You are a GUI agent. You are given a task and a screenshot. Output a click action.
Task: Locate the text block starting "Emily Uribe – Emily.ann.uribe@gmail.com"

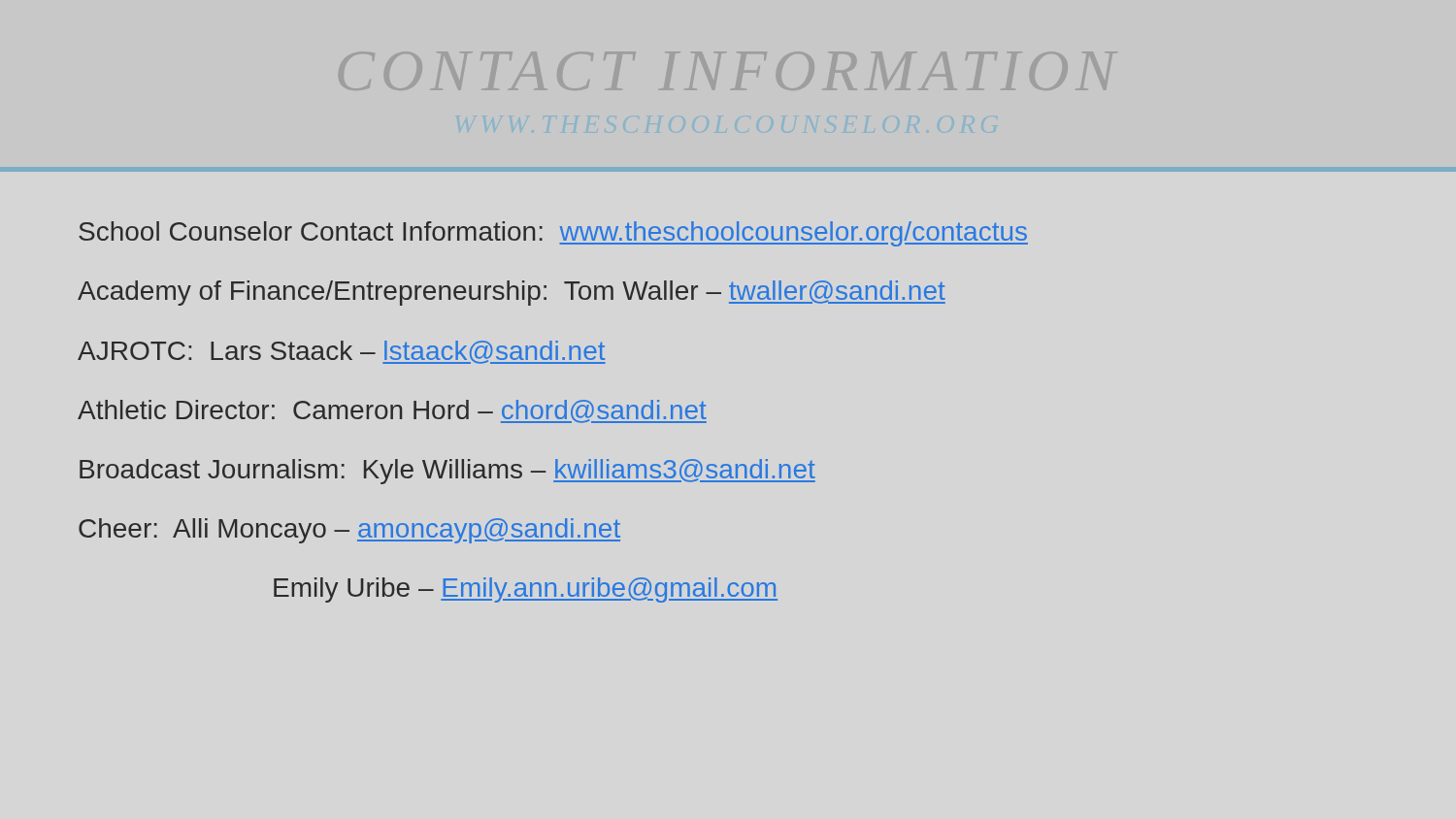point(525,588)
